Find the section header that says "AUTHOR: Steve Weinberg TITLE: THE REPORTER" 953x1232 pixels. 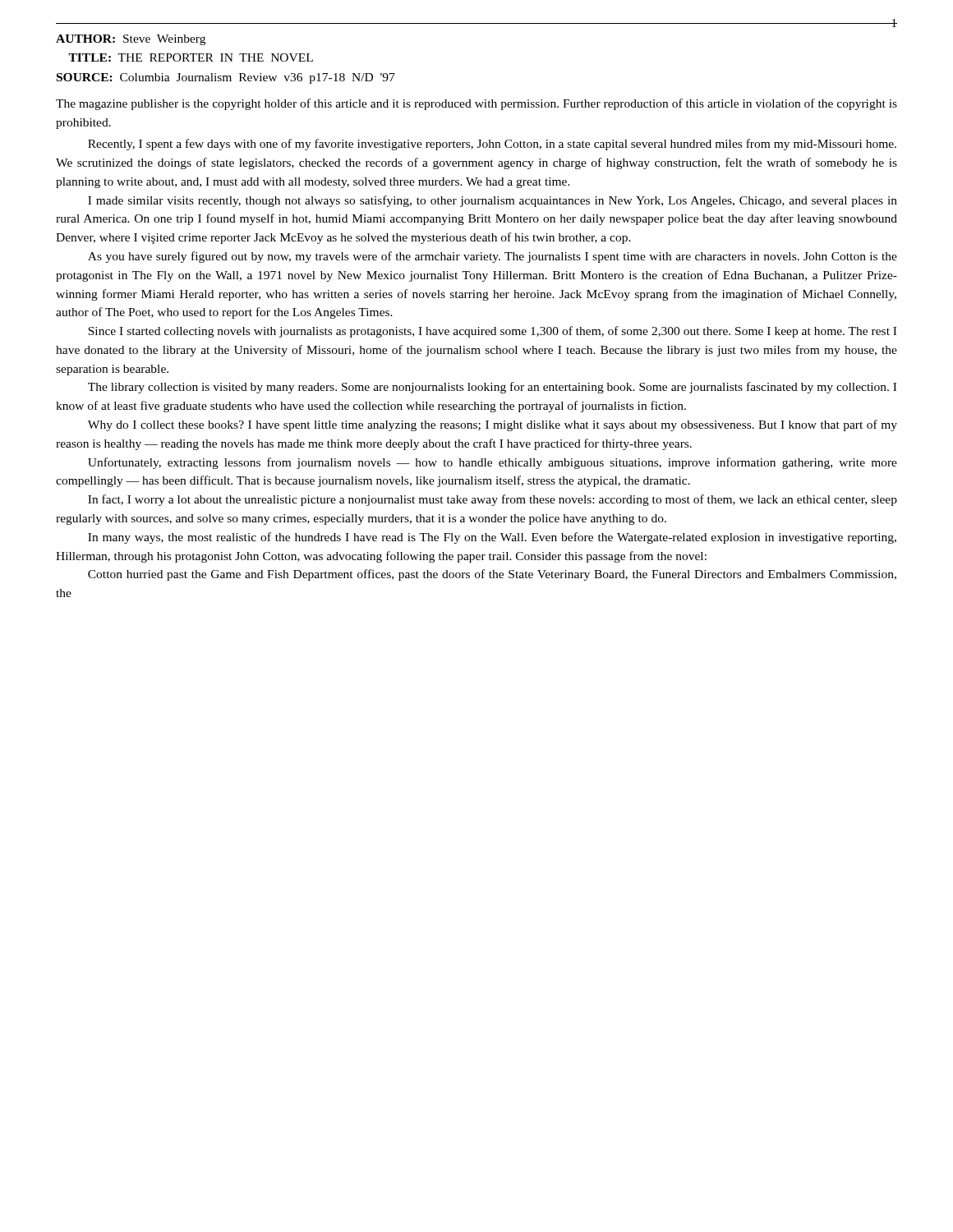pyautogui.click(x=131, y=40)
